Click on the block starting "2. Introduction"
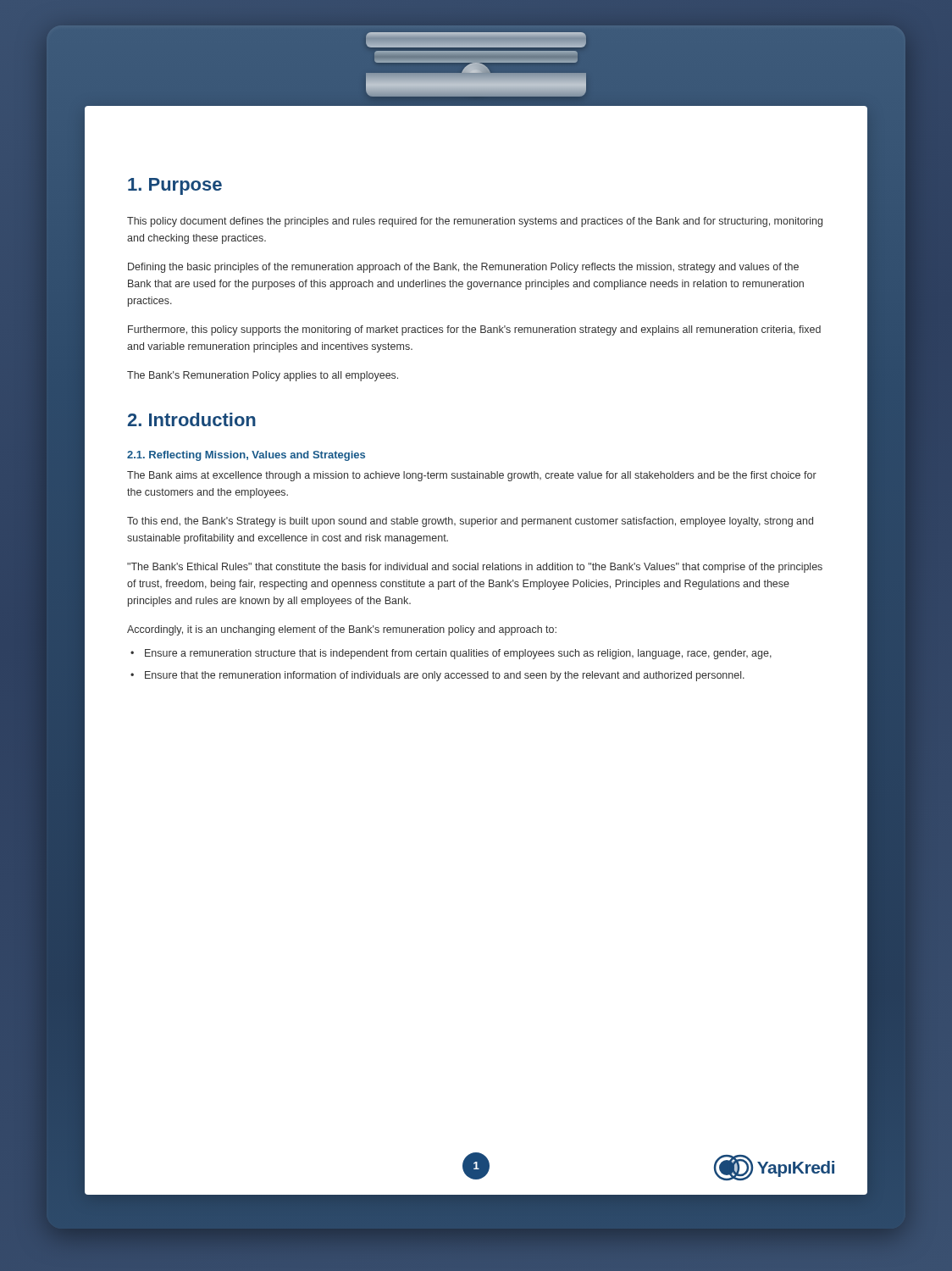Viewport: 952px width, 1271px height. (x=192, y=420)
